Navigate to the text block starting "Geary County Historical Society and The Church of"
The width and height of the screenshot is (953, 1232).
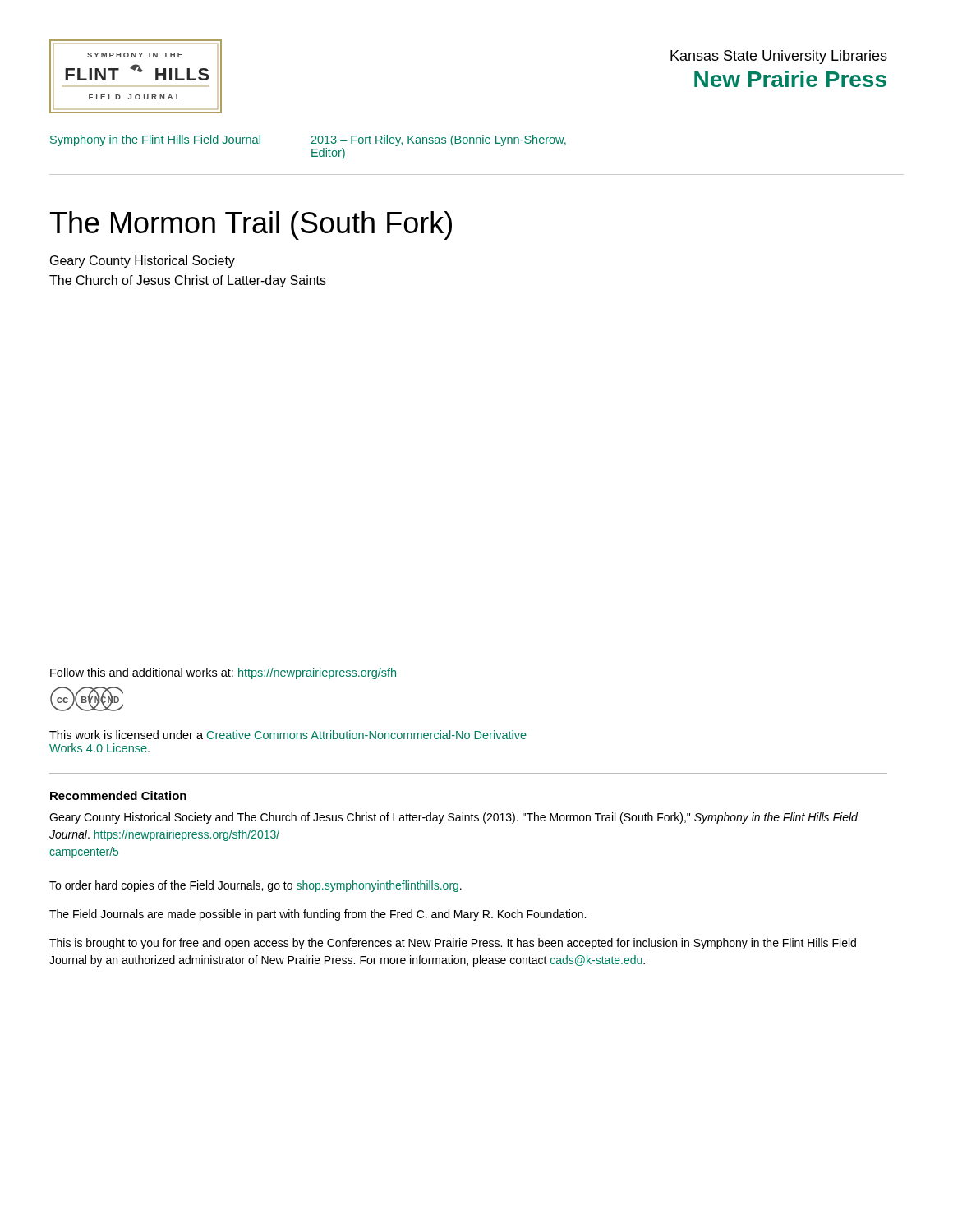point(453,818)
